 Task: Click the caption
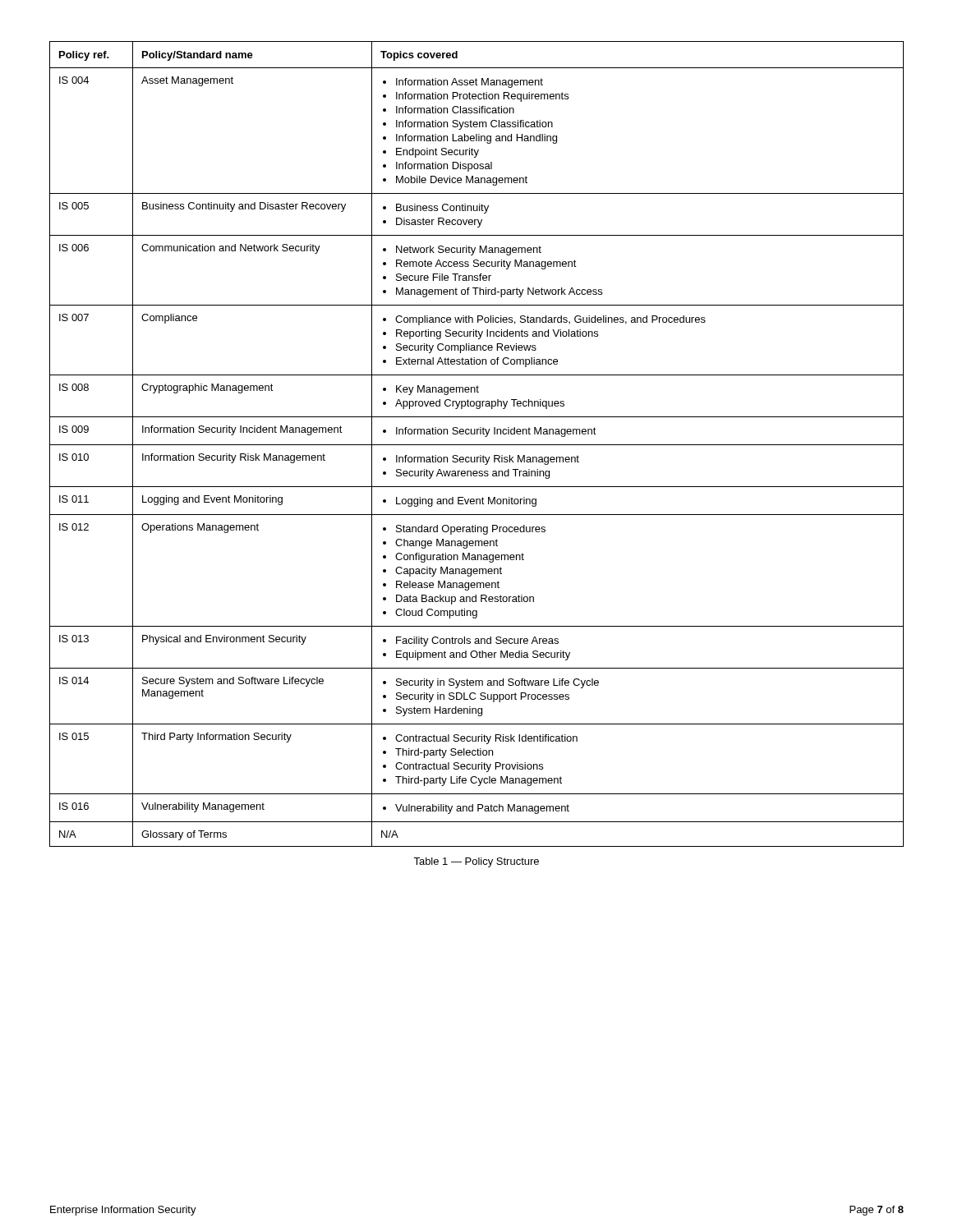point(476,861)
